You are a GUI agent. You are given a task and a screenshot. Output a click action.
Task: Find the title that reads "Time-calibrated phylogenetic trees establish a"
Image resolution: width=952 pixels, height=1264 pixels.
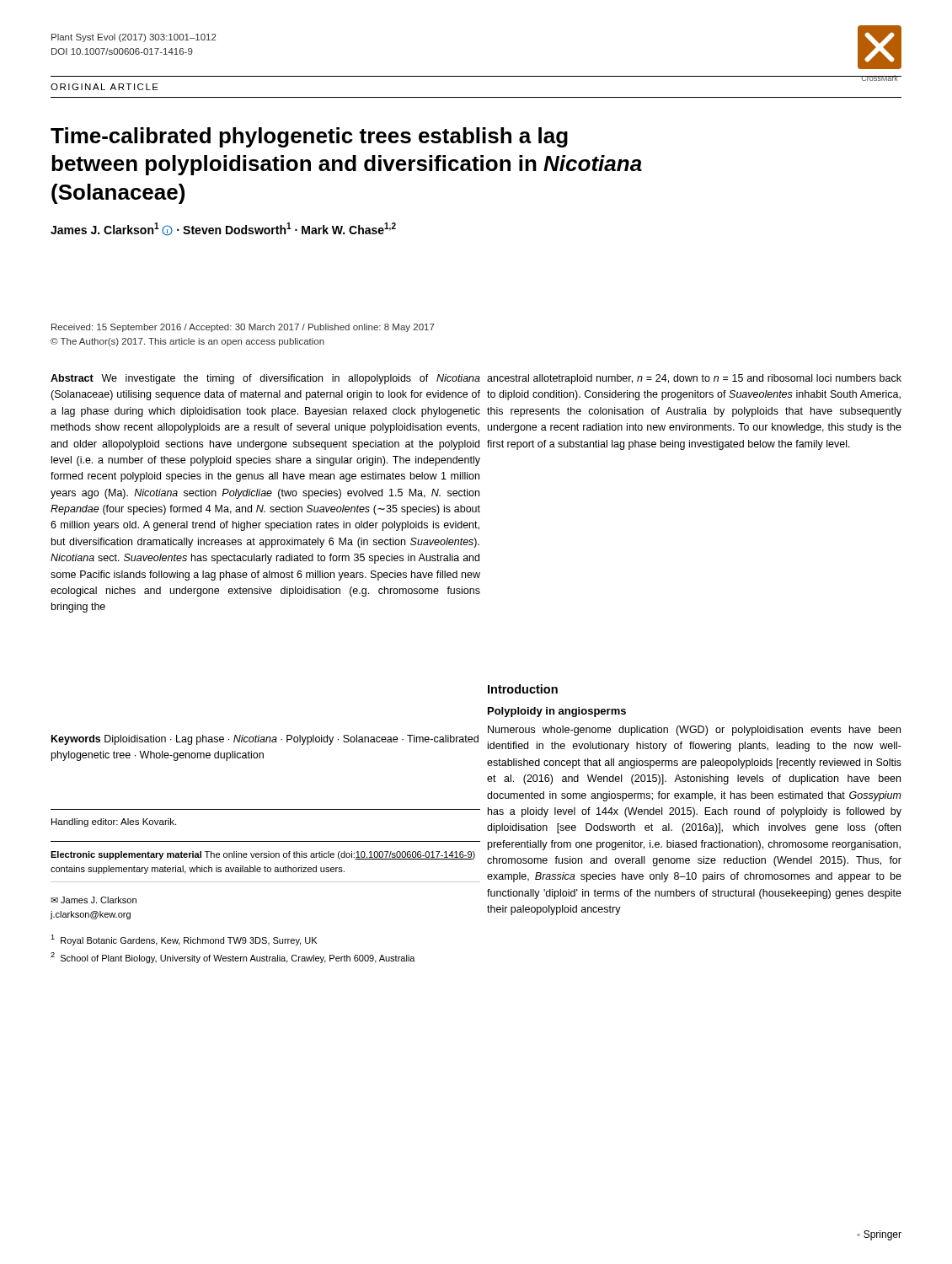point(476,179)
